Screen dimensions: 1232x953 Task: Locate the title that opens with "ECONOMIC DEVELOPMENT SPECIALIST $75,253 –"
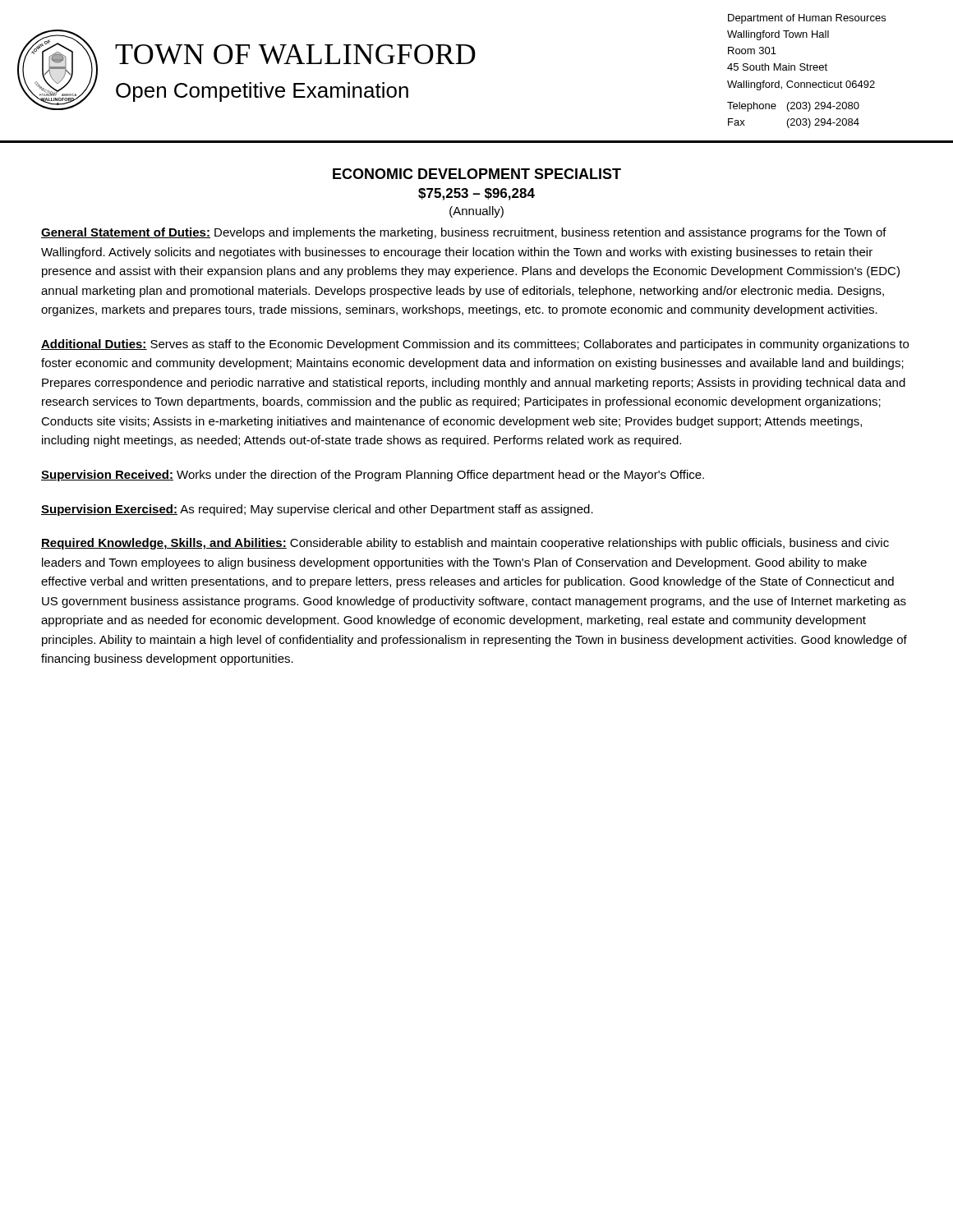(476, 192)
